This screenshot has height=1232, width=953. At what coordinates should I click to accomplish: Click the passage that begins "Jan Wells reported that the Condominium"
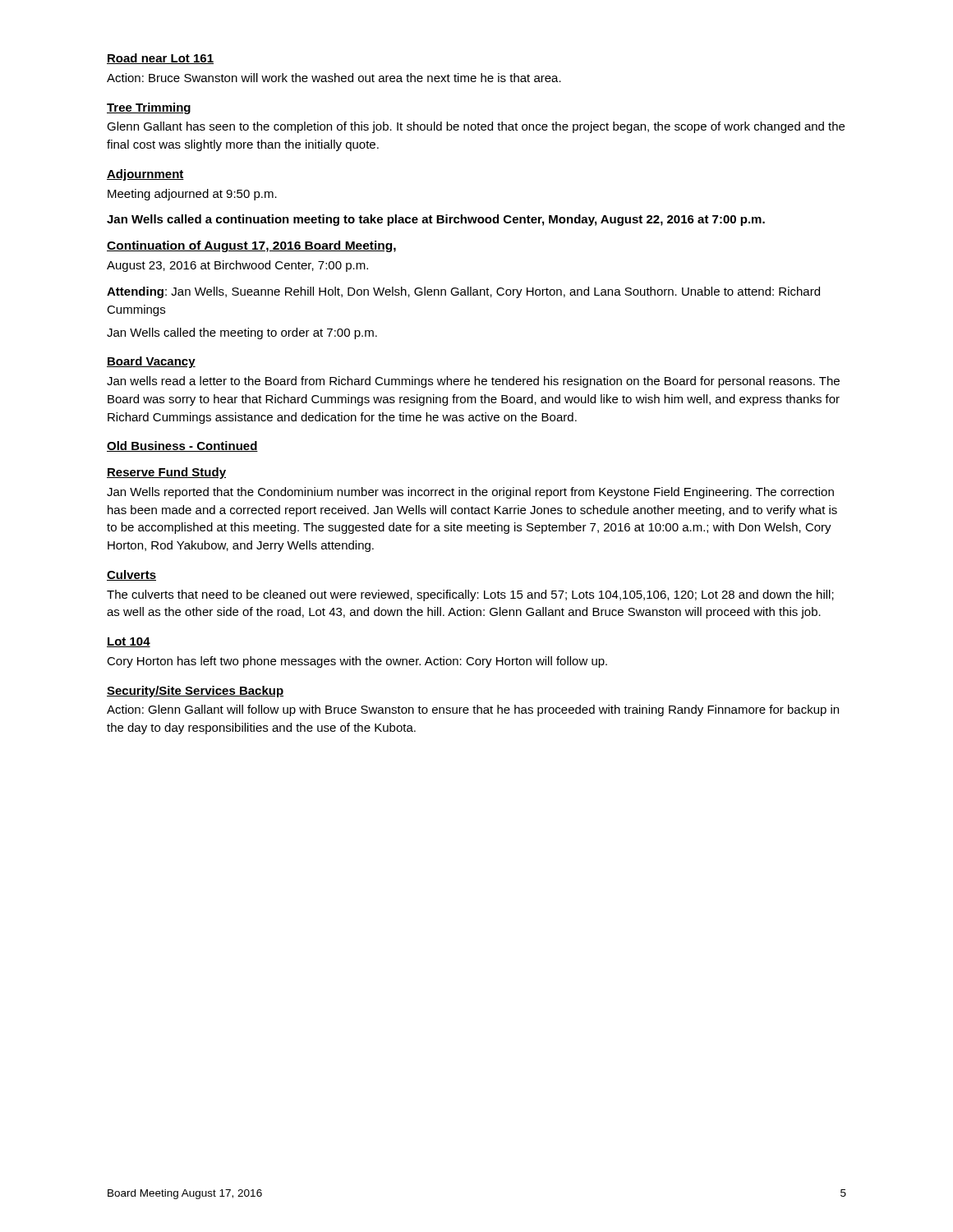pos(472,518)
